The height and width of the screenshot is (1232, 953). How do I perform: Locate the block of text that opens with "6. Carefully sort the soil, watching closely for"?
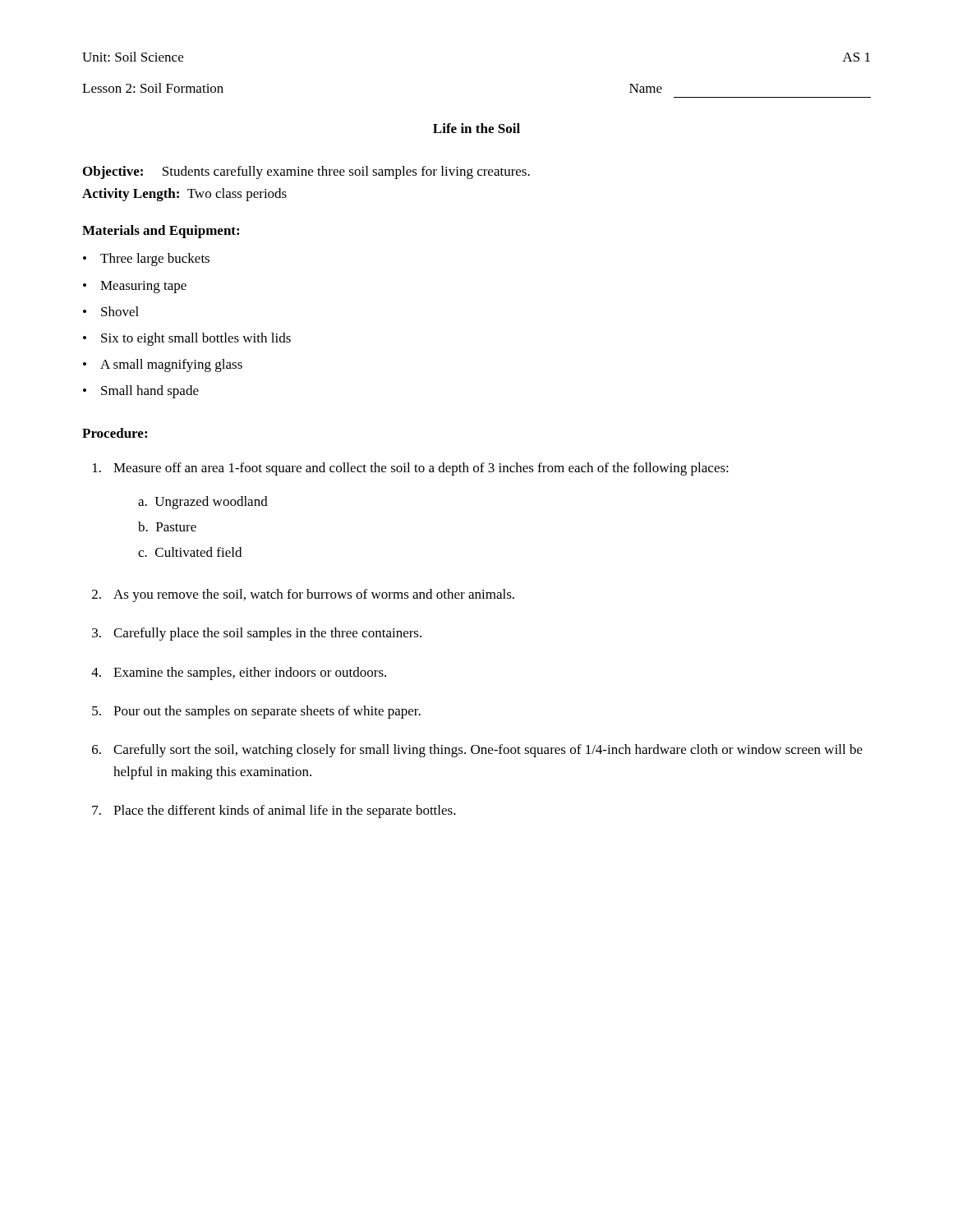click(476, 761)
